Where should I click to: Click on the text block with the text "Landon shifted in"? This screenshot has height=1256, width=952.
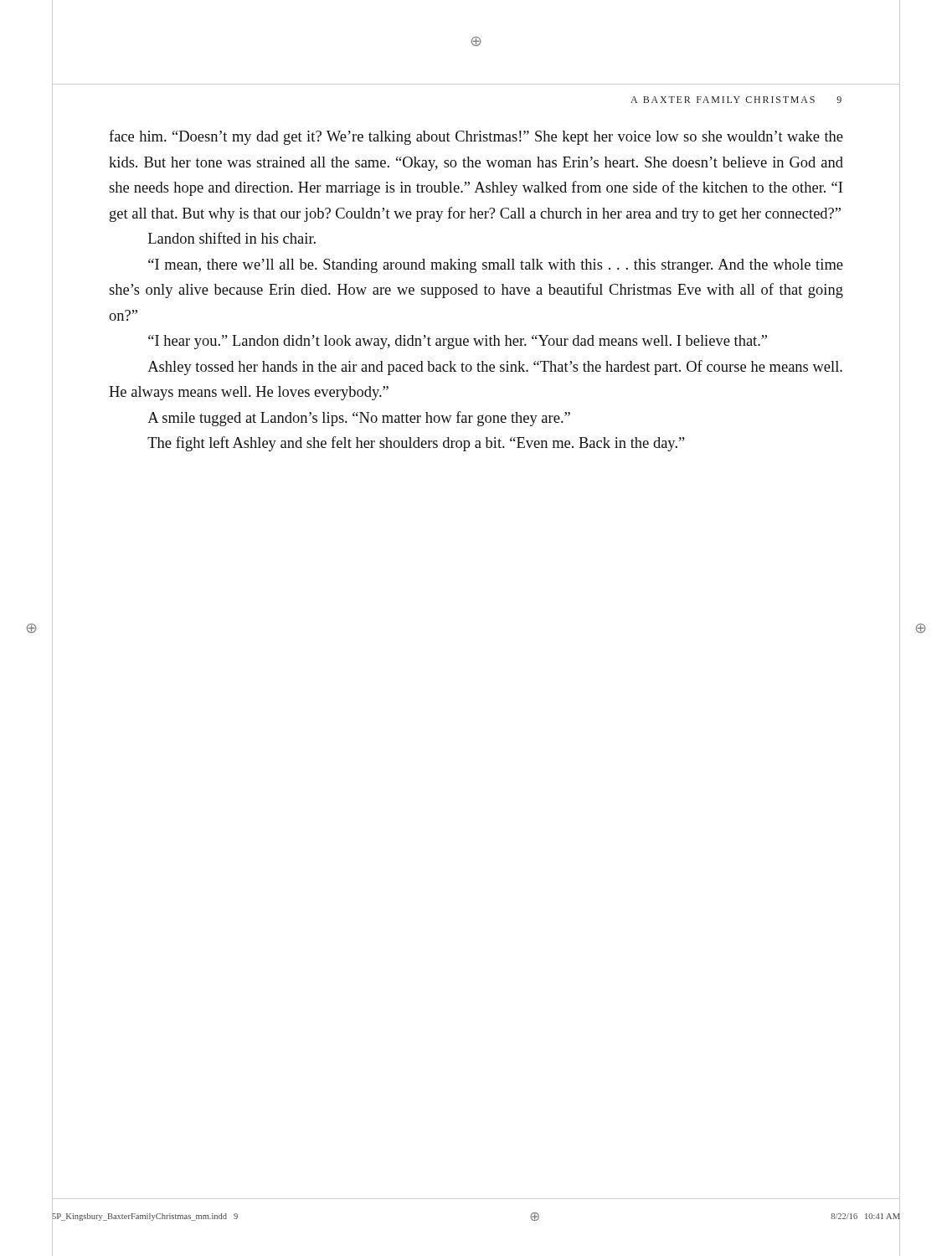pyautogui.click(x=232, y=238)
